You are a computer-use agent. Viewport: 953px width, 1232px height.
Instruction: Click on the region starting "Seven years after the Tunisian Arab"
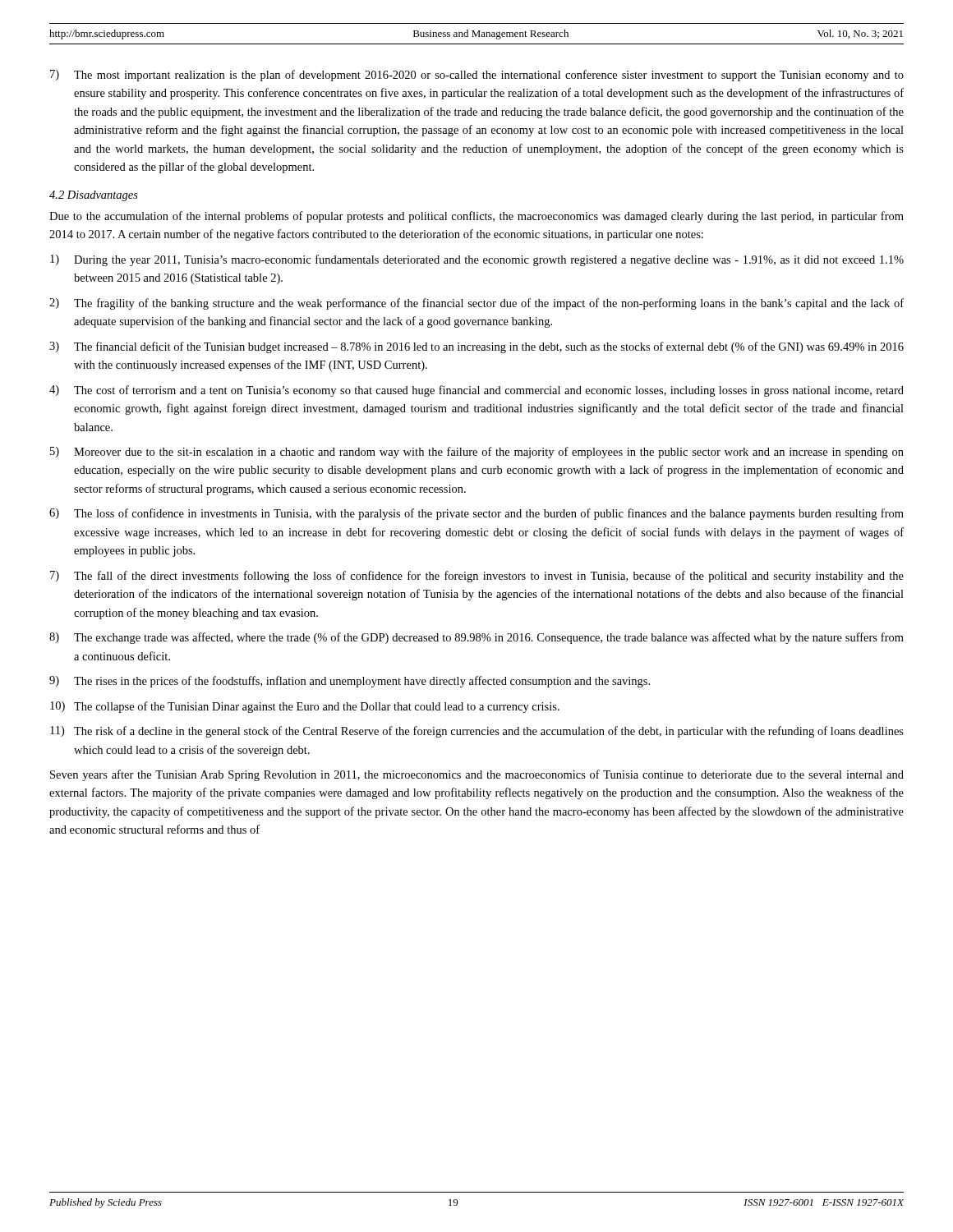tap(476, 802)
